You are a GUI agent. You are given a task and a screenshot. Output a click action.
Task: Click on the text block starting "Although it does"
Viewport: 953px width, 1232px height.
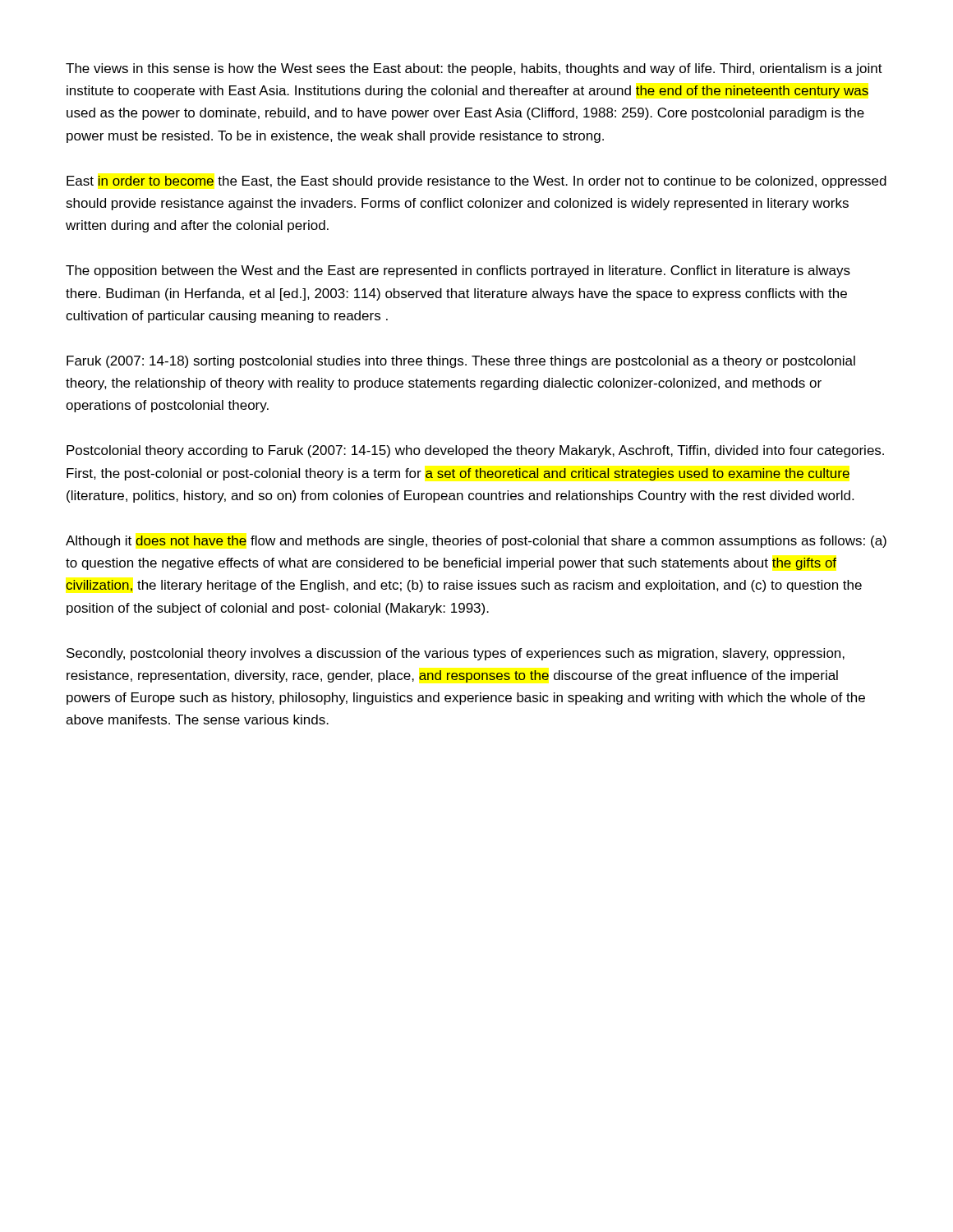[476, 574]
